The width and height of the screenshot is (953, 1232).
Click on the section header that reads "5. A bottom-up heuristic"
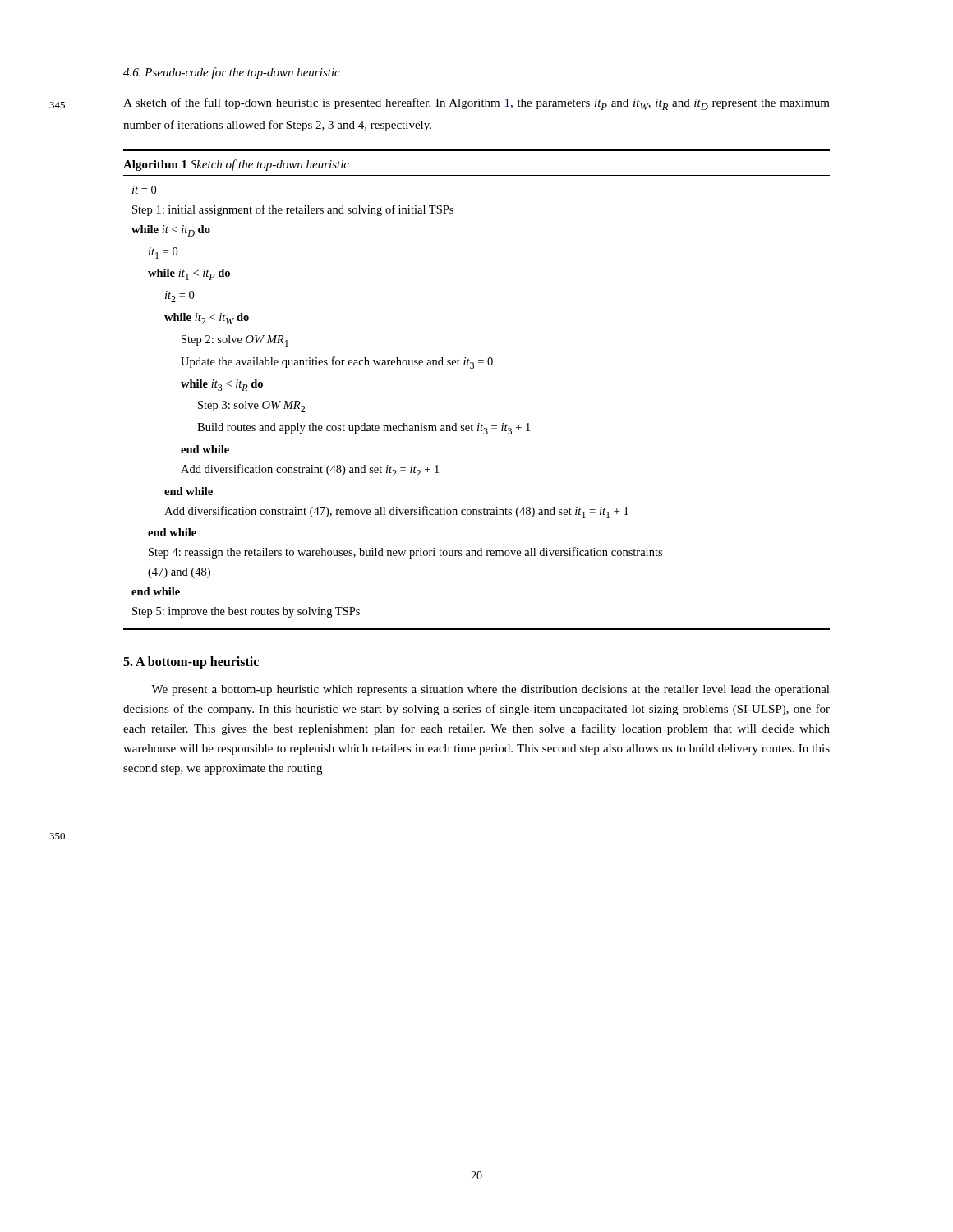point(191,662)
